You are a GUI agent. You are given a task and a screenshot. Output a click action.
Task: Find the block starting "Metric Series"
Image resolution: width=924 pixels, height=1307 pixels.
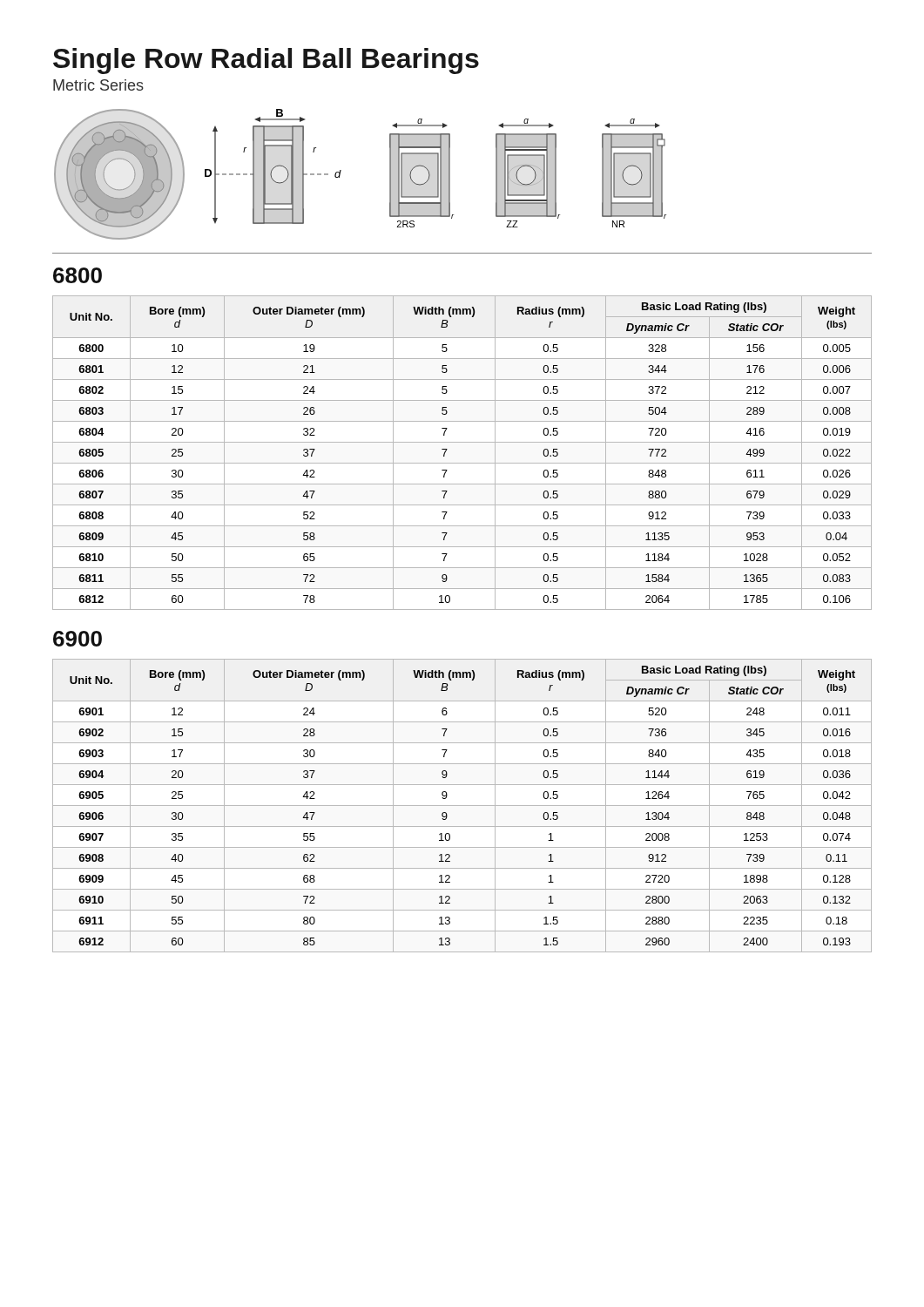pyautogui.click(x=98, y=86)
